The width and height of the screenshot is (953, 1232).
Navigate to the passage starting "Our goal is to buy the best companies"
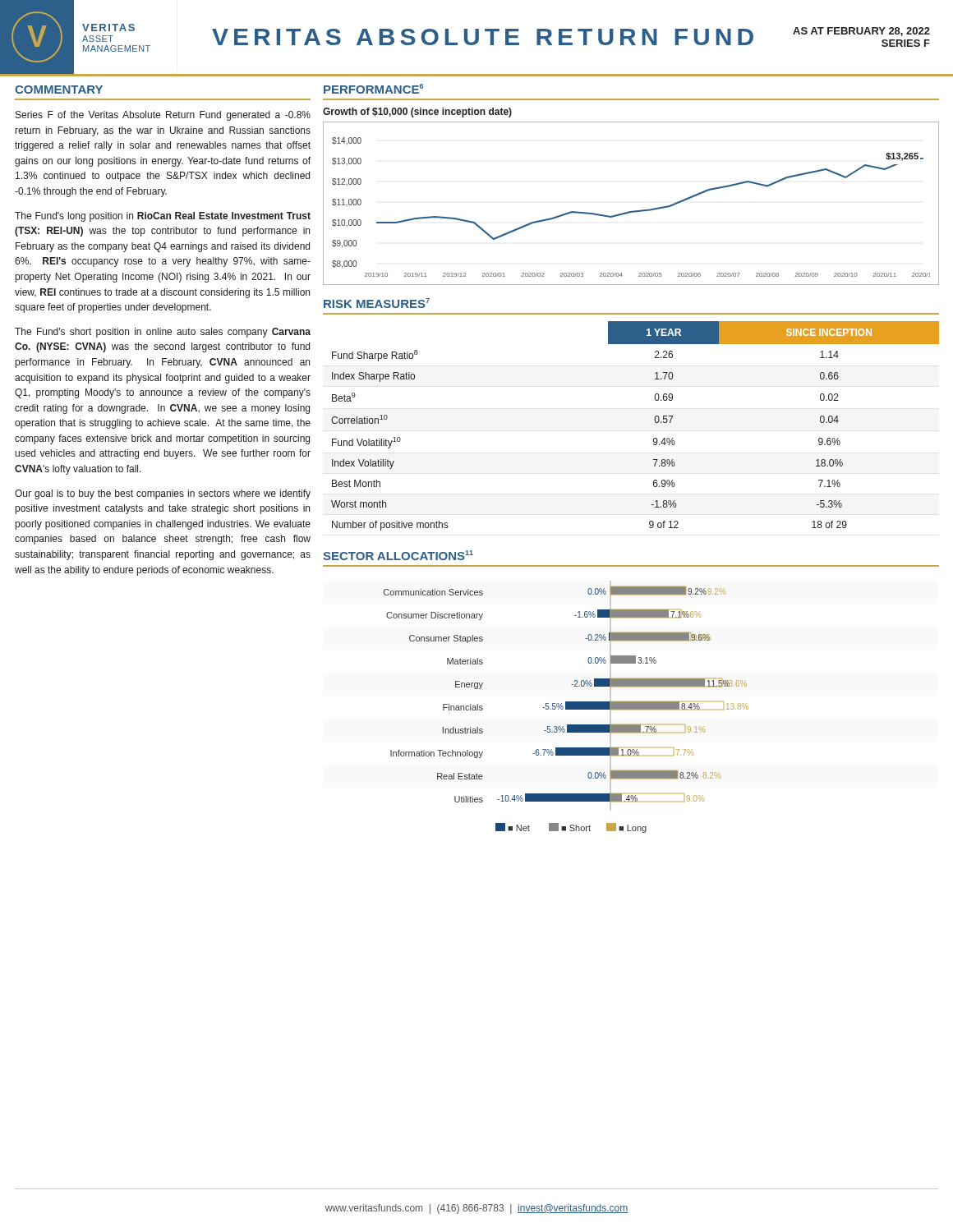[x=163, y=532]
